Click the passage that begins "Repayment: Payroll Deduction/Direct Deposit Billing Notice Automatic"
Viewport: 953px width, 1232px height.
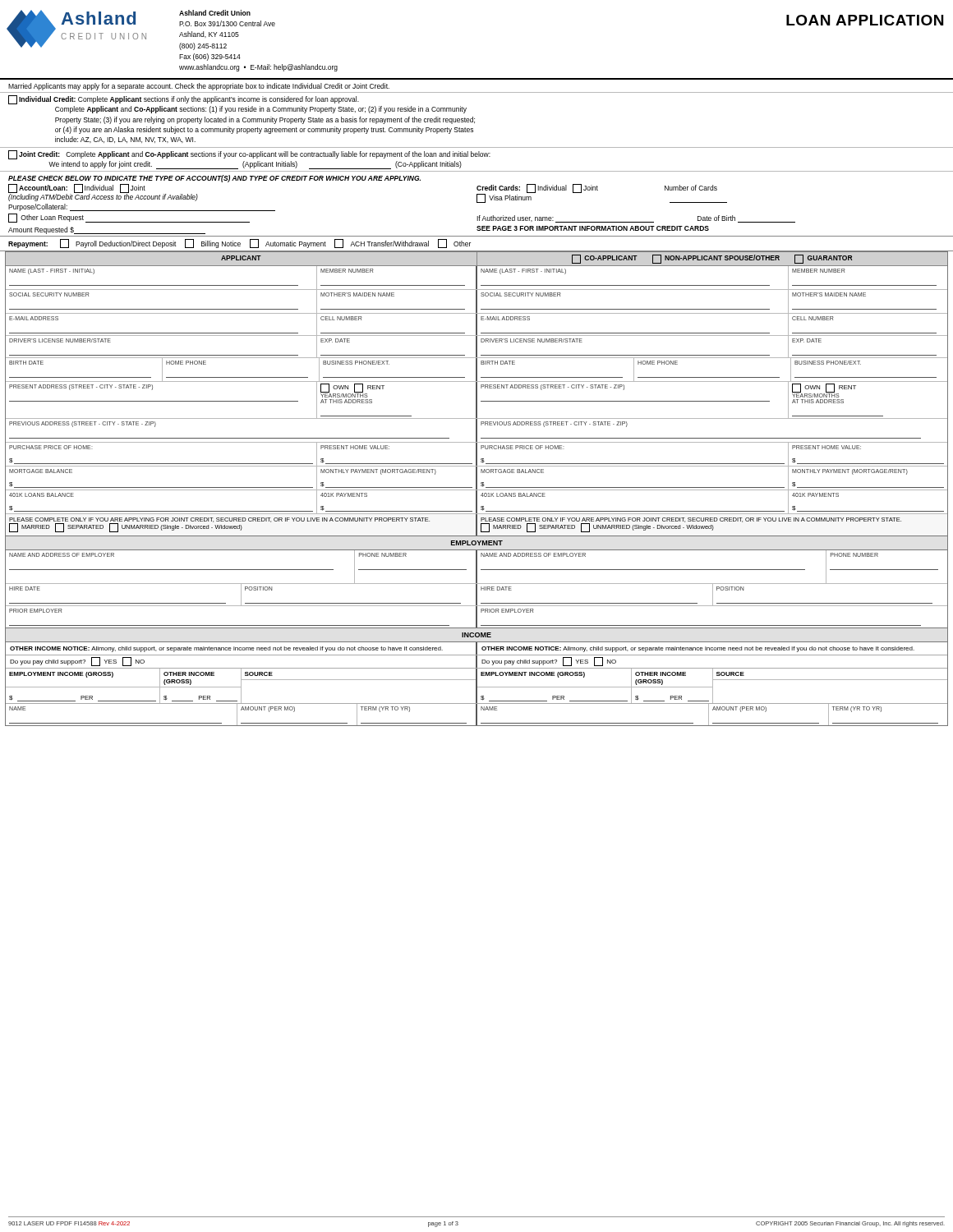click(240, 244)
